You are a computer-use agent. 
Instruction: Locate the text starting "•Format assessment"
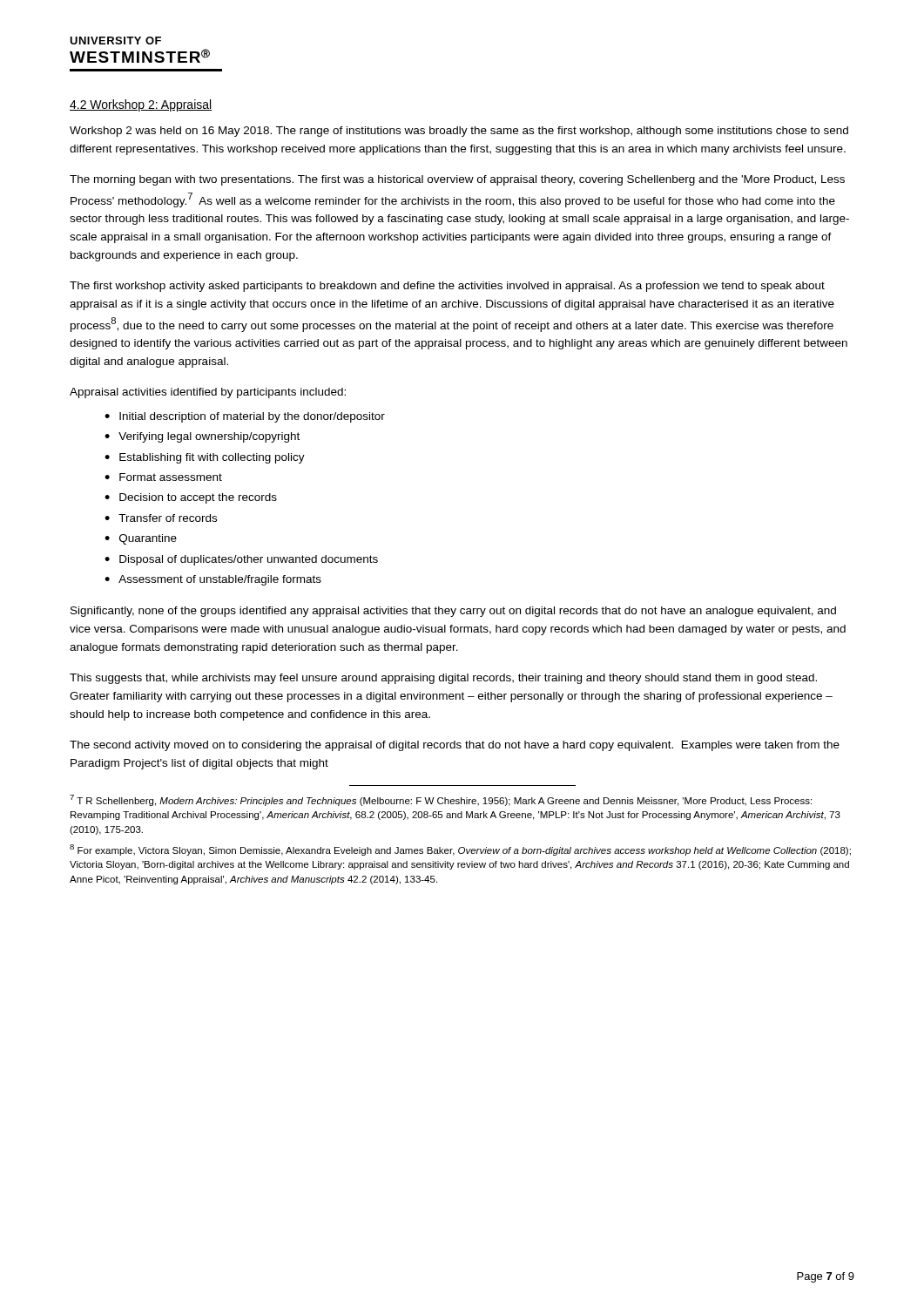(163, 478)
